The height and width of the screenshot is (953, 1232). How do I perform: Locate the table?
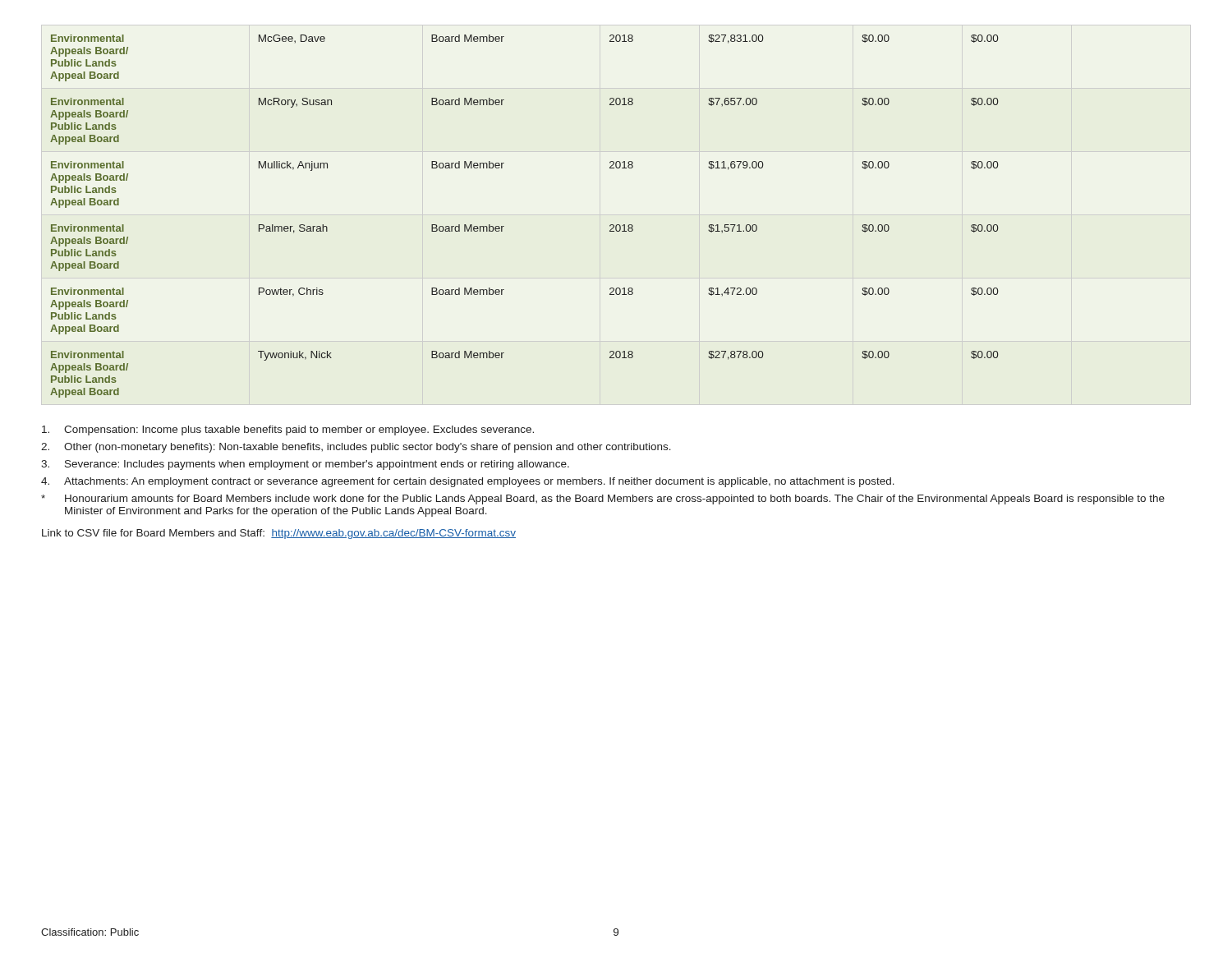tap(616, 215)
